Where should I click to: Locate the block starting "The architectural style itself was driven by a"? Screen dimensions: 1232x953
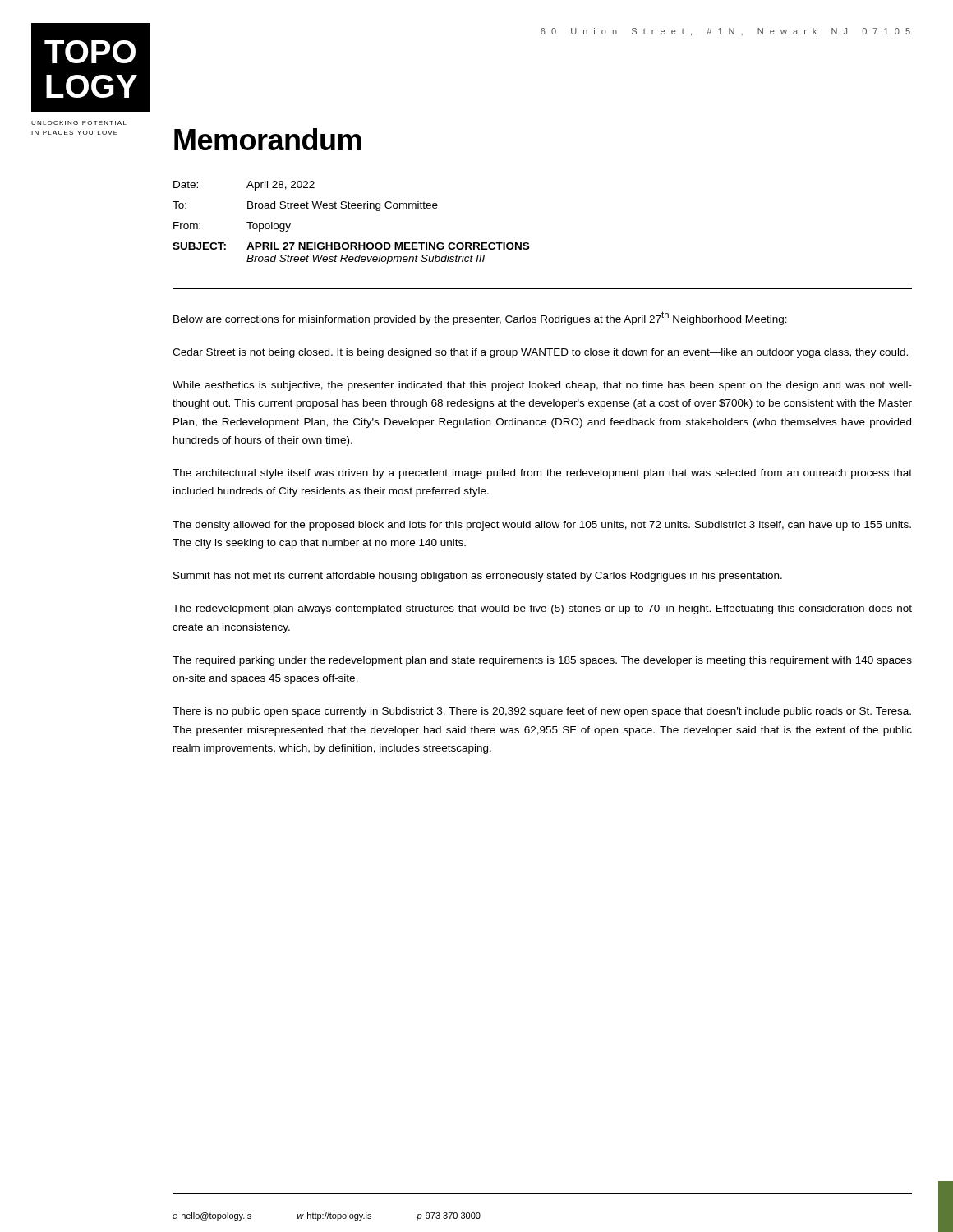pos(542,482)
